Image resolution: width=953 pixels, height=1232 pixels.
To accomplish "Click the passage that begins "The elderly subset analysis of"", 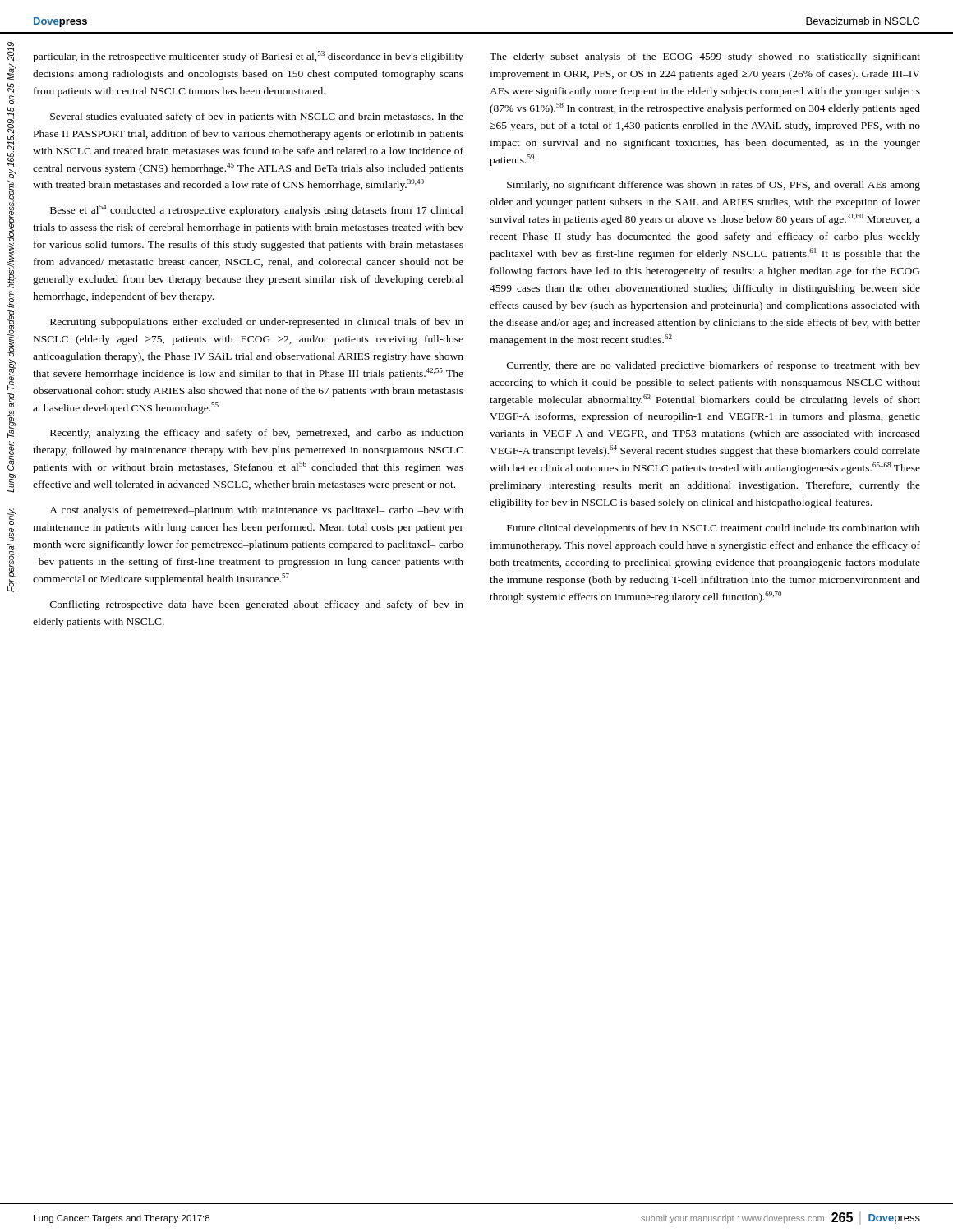I will point(705,109).
